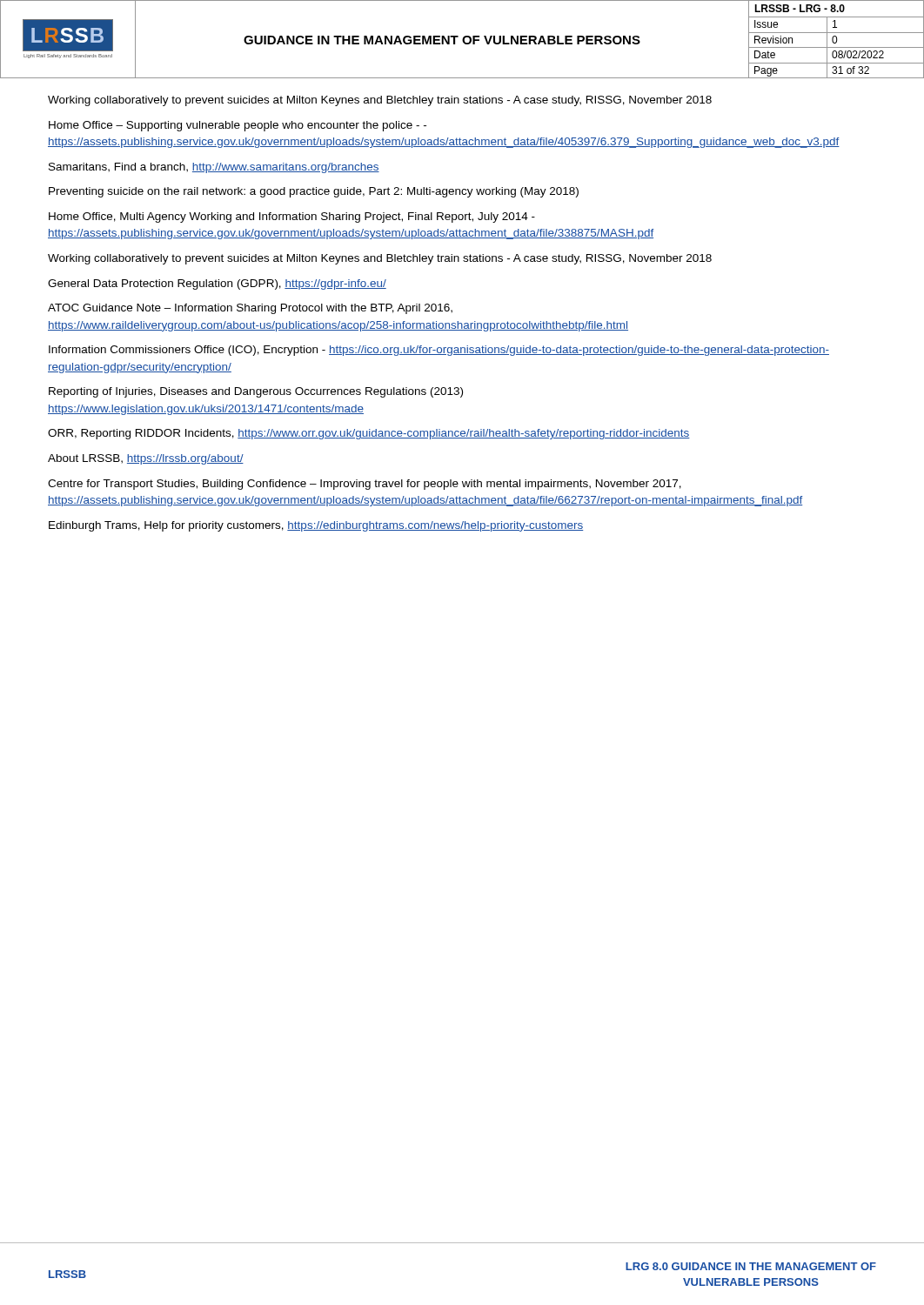This screenshot has height=1305, width=924.
Task: Find the region starting "Centre for Transport Studies, Building Confidence –"
Action: coord(425,491)
